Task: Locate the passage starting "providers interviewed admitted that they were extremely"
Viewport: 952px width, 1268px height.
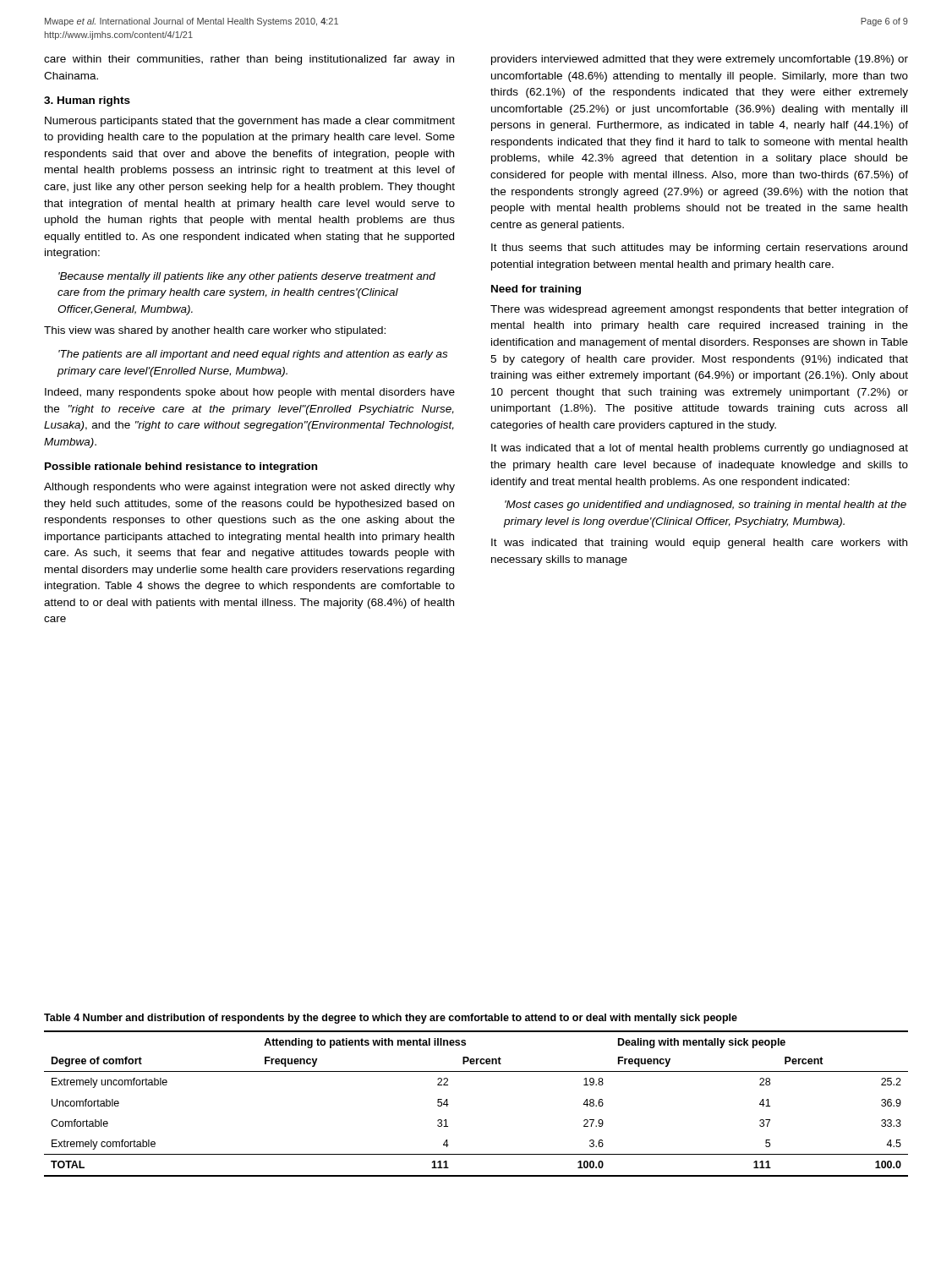Action: click(699, 141)
